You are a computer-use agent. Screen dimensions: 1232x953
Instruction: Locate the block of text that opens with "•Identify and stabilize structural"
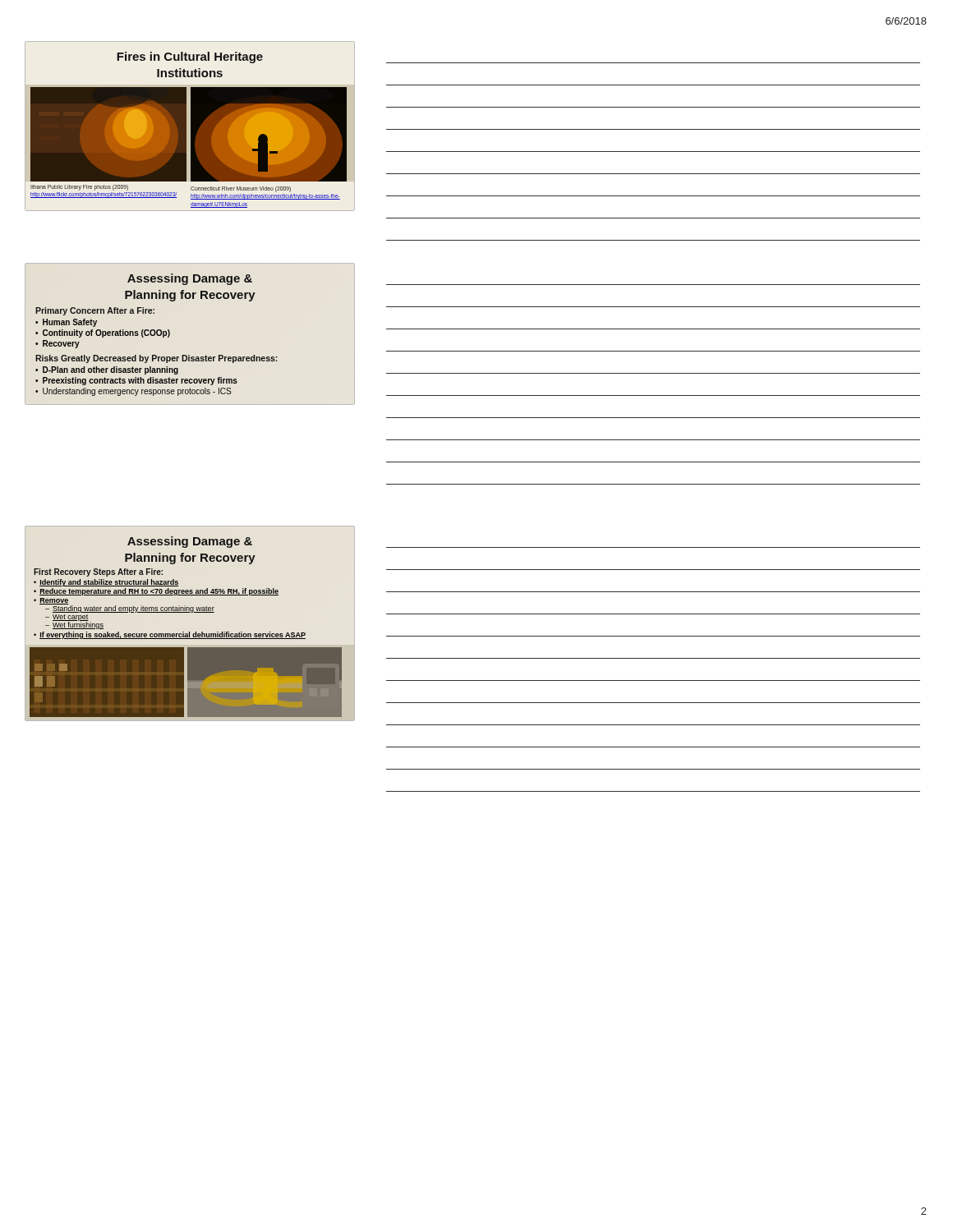(106, 582)
